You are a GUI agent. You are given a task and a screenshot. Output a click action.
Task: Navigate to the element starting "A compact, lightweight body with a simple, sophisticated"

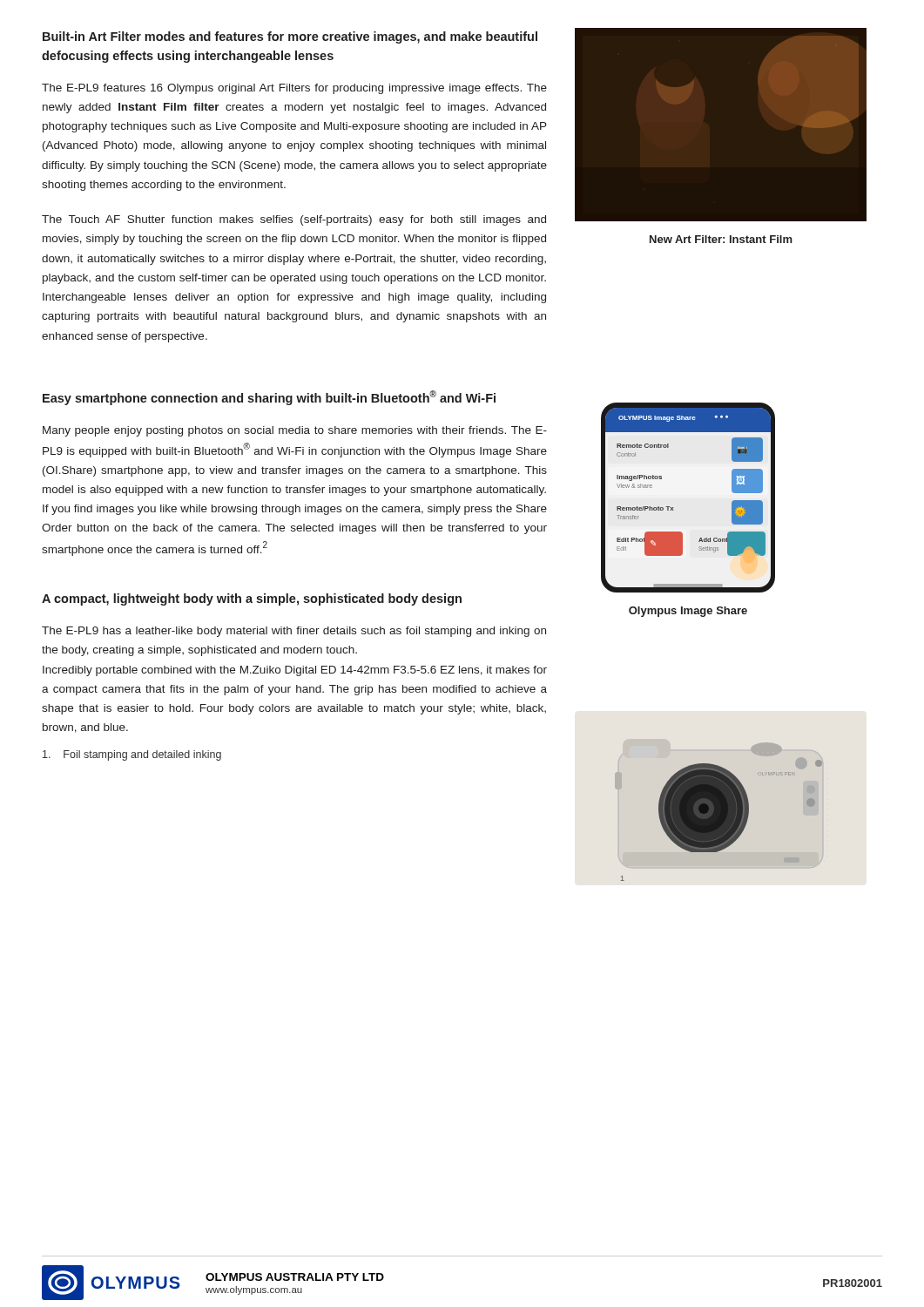252,599
